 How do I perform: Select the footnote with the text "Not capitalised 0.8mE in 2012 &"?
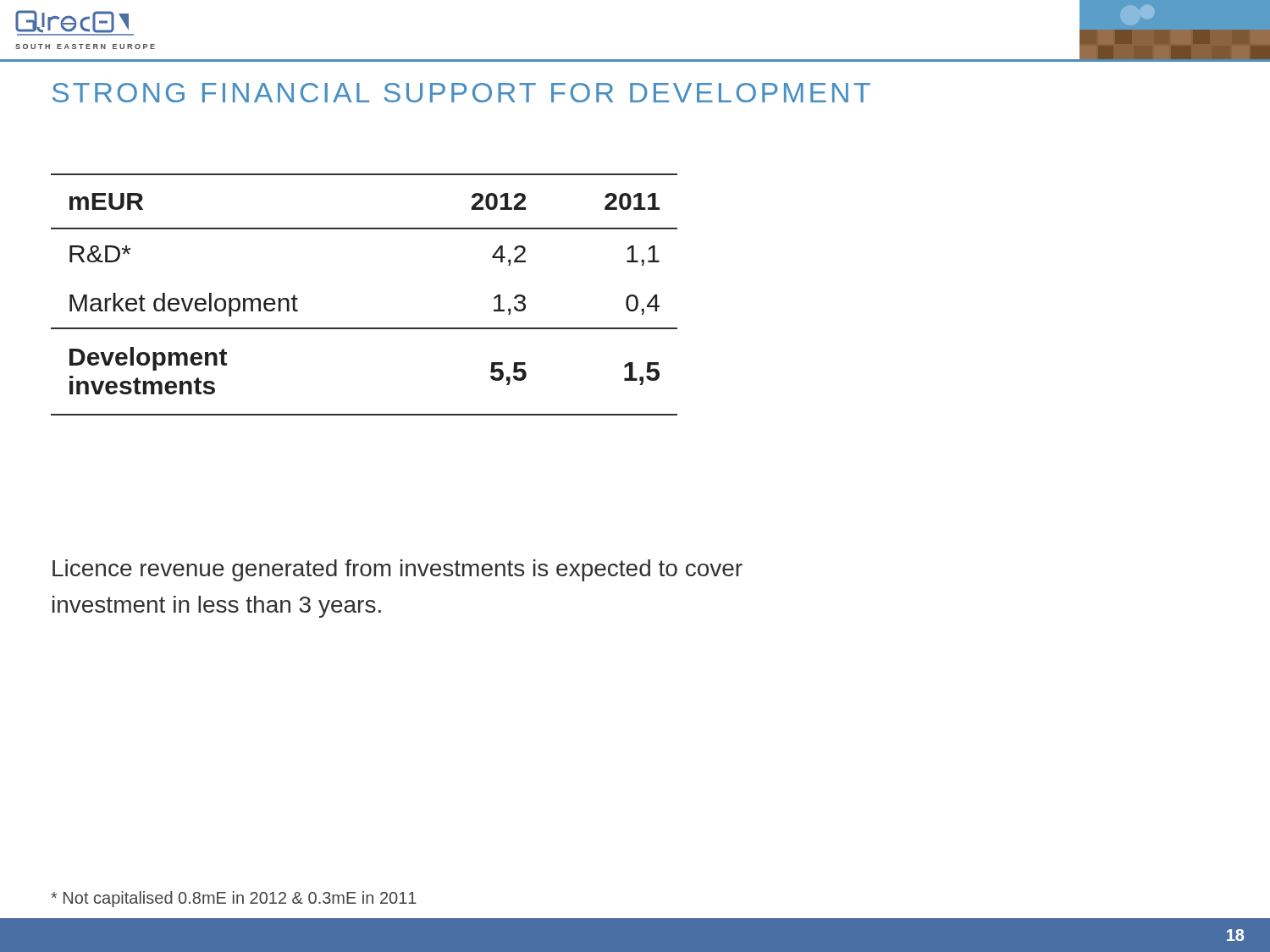point(234,898)
